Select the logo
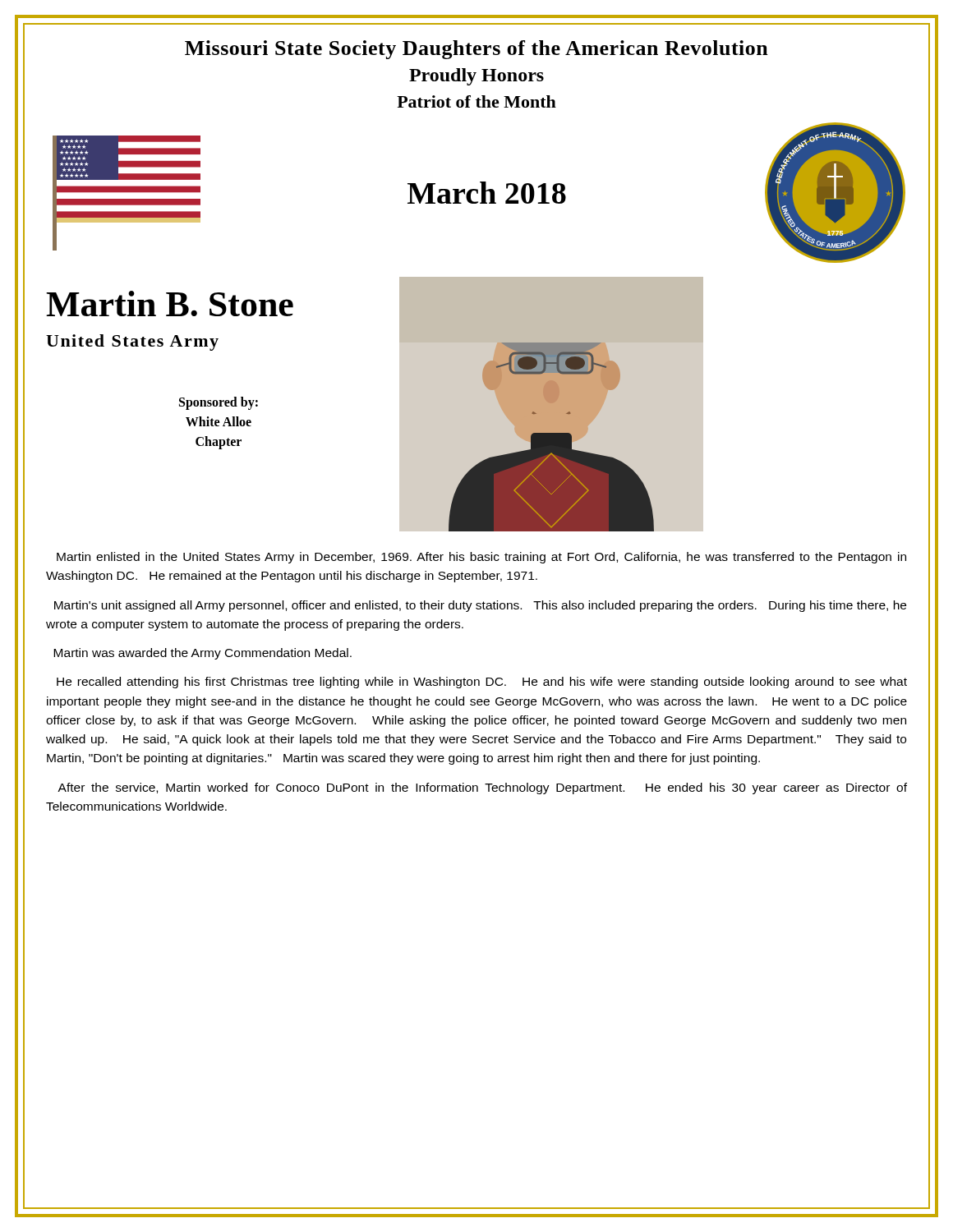 point(835,193)
